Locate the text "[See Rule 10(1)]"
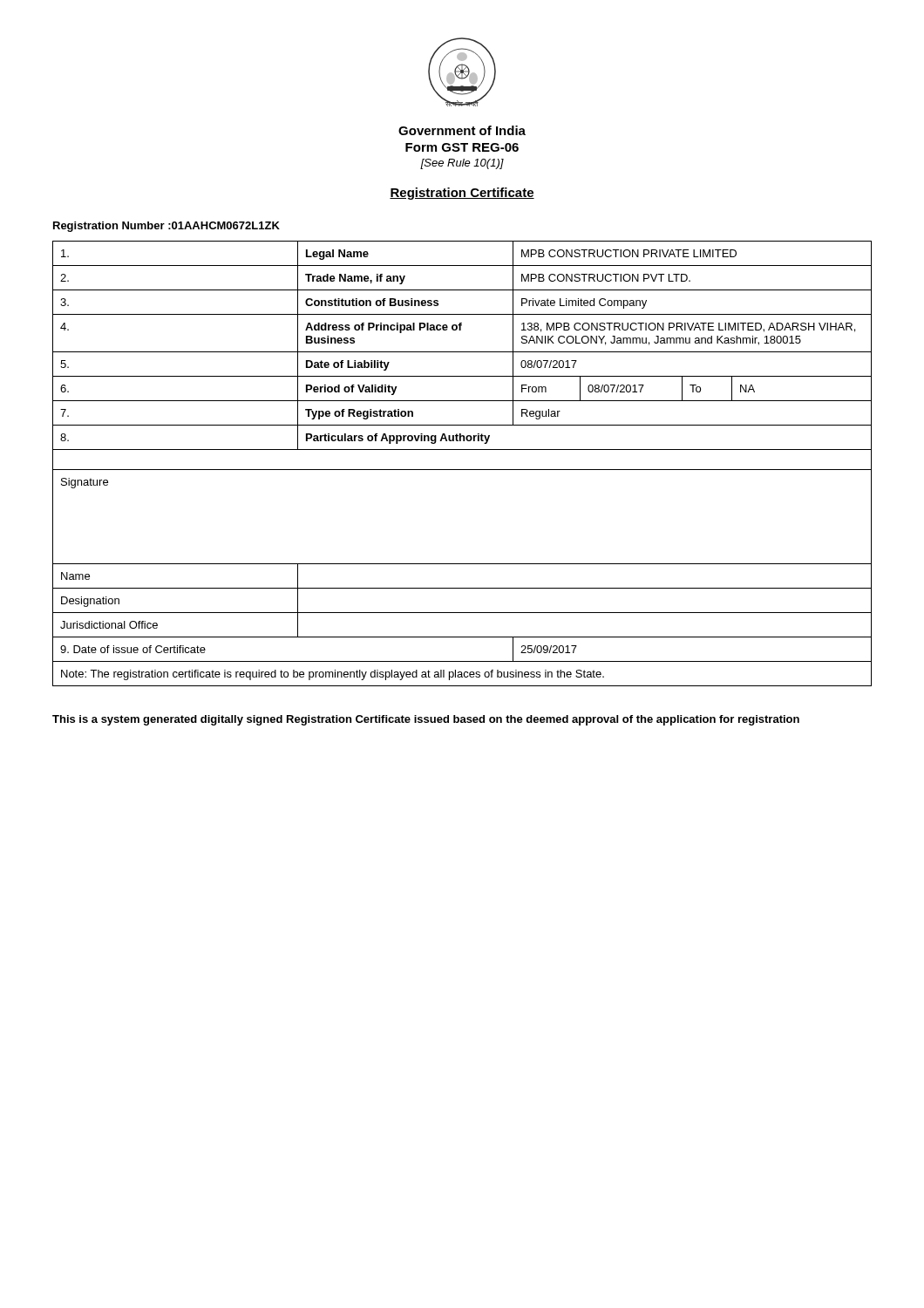924x1308 pixels. pyautogui.click(x=462, y=163)
